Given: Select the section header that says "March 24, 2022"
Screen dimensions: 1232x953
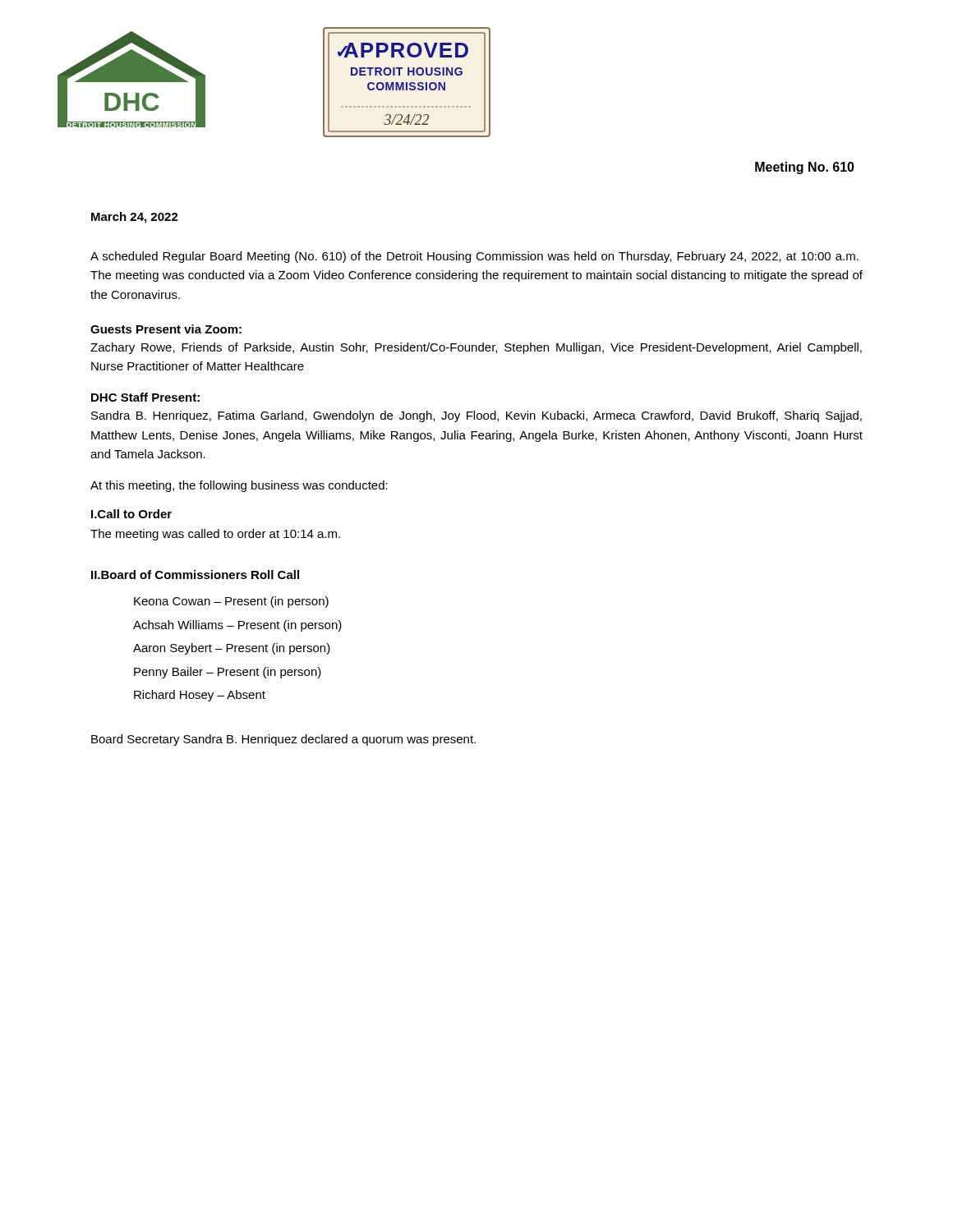Looking at the screenshot, I should [x=134, y=216].
